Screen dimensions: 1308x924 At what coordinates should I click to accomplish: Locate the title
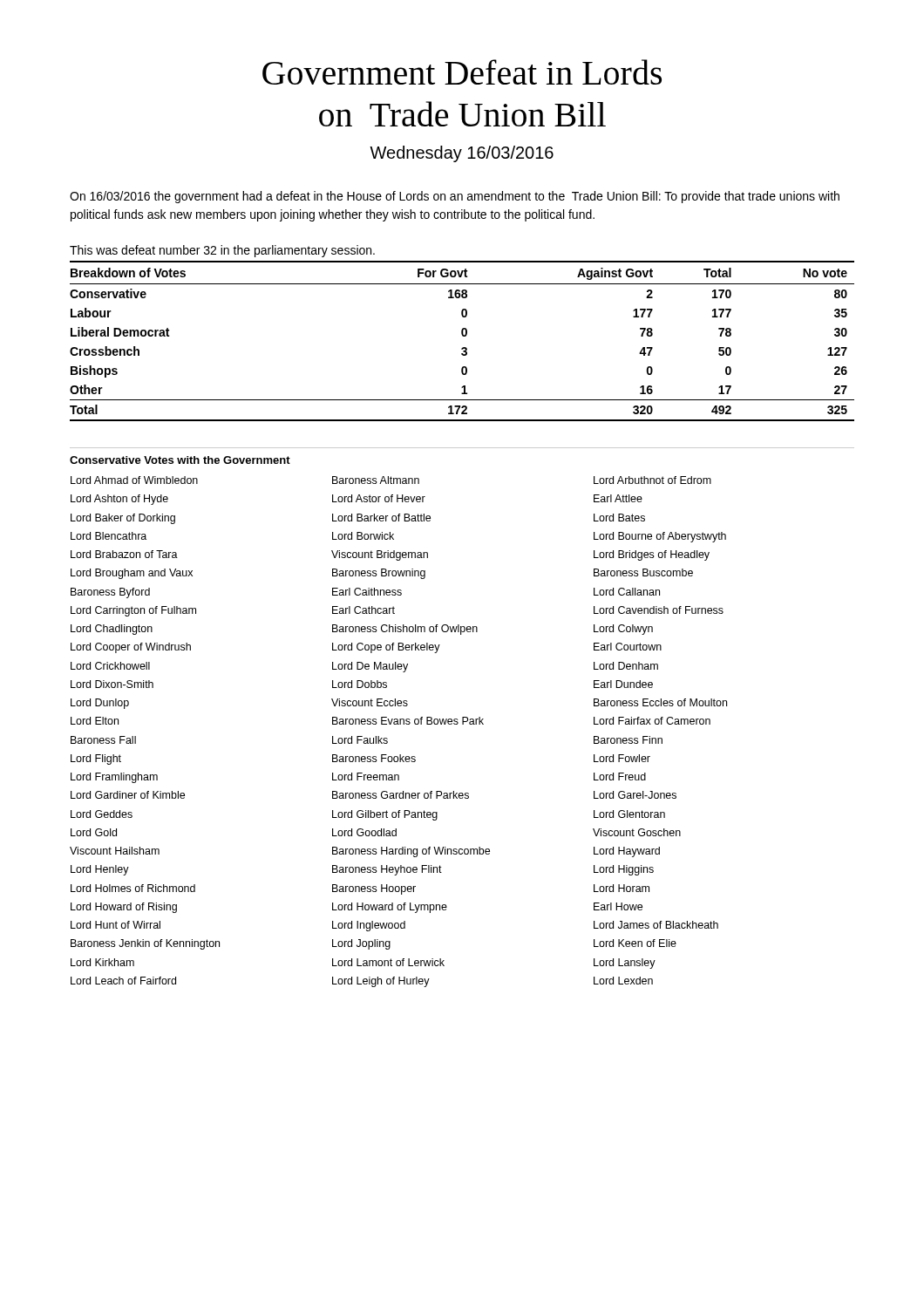[462, 94]
